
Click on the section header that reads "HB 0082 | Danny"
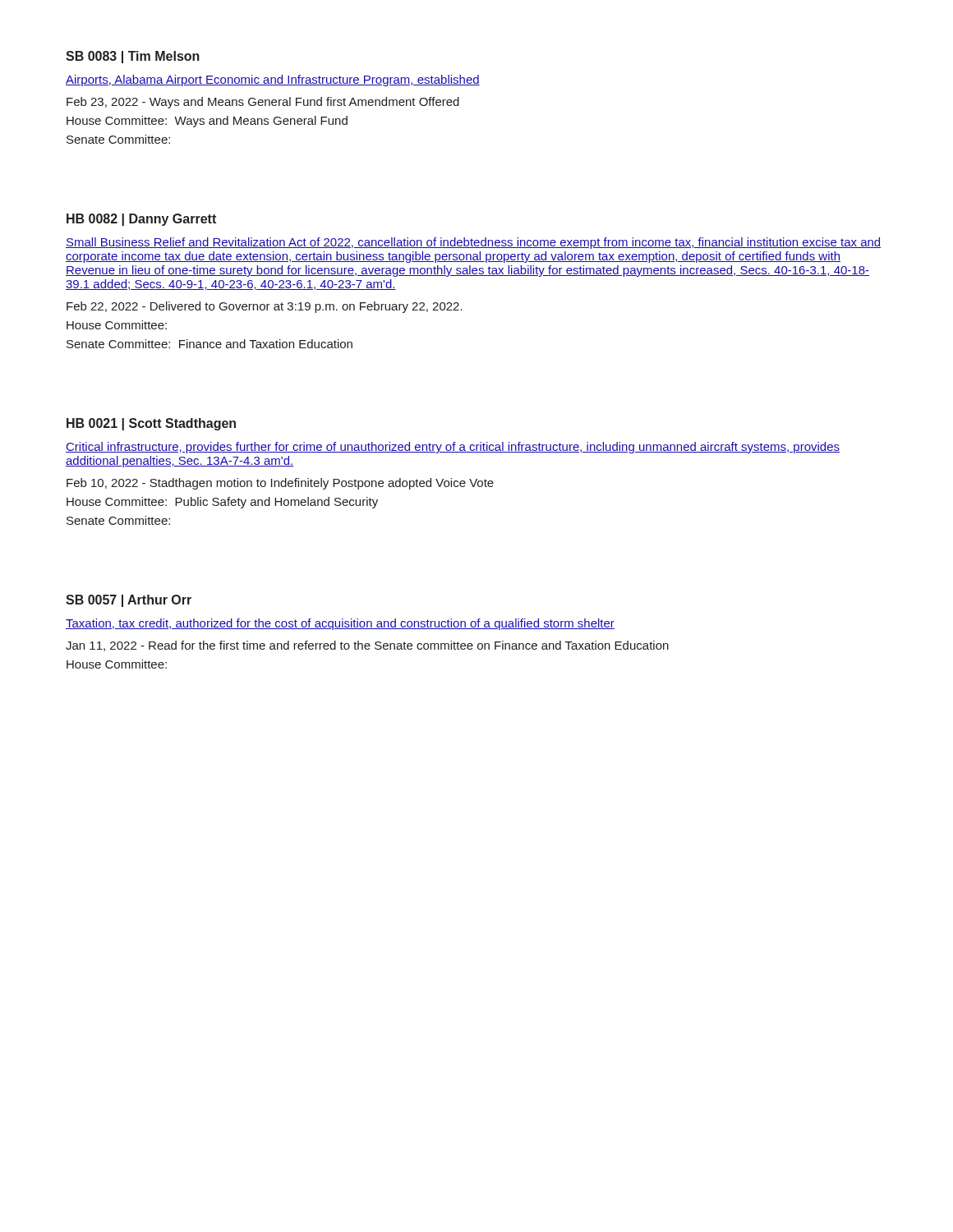click(x=141, y=219)
